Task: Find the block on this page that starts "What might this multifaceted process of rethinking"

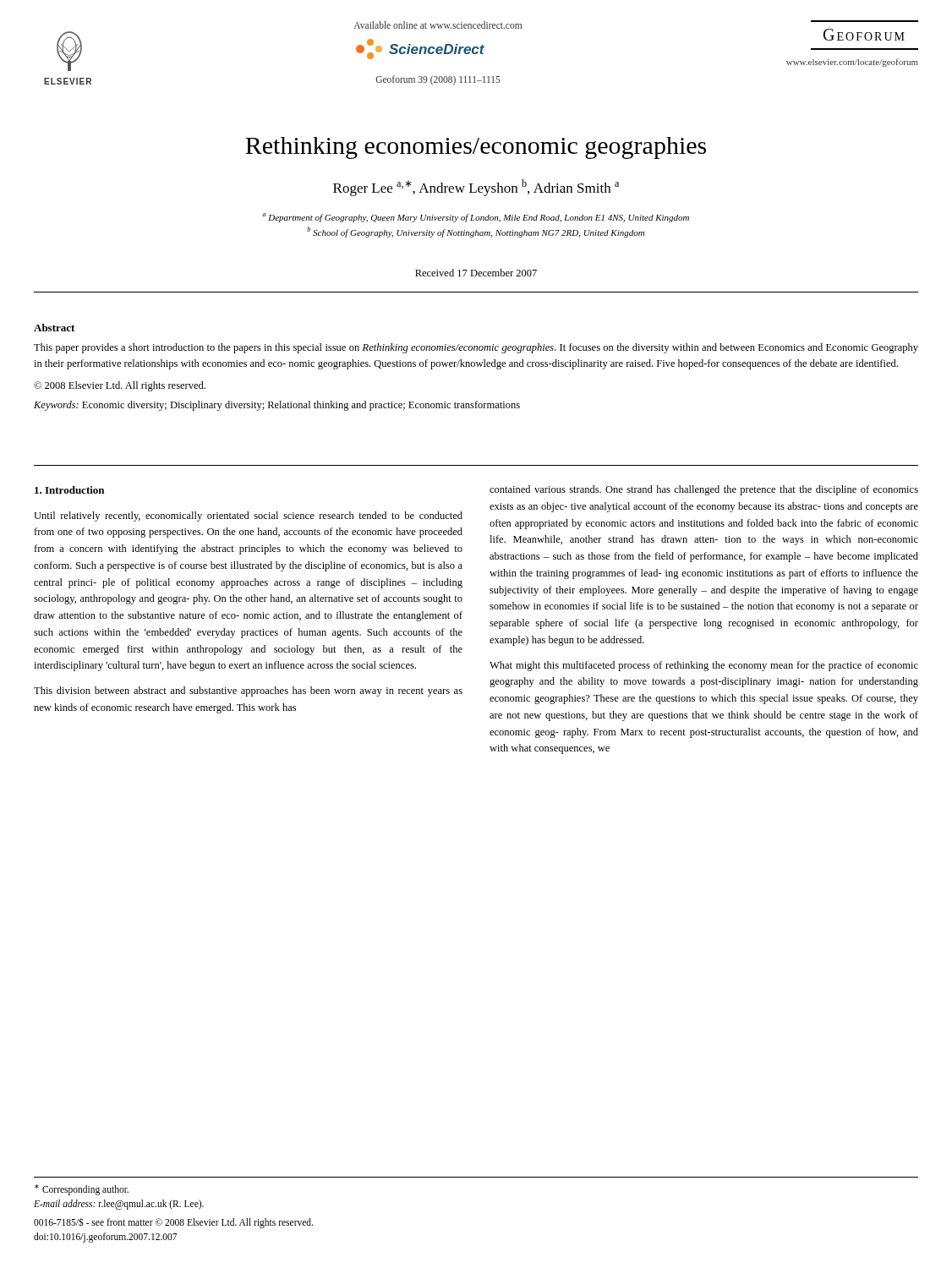Action: [704, 707]
